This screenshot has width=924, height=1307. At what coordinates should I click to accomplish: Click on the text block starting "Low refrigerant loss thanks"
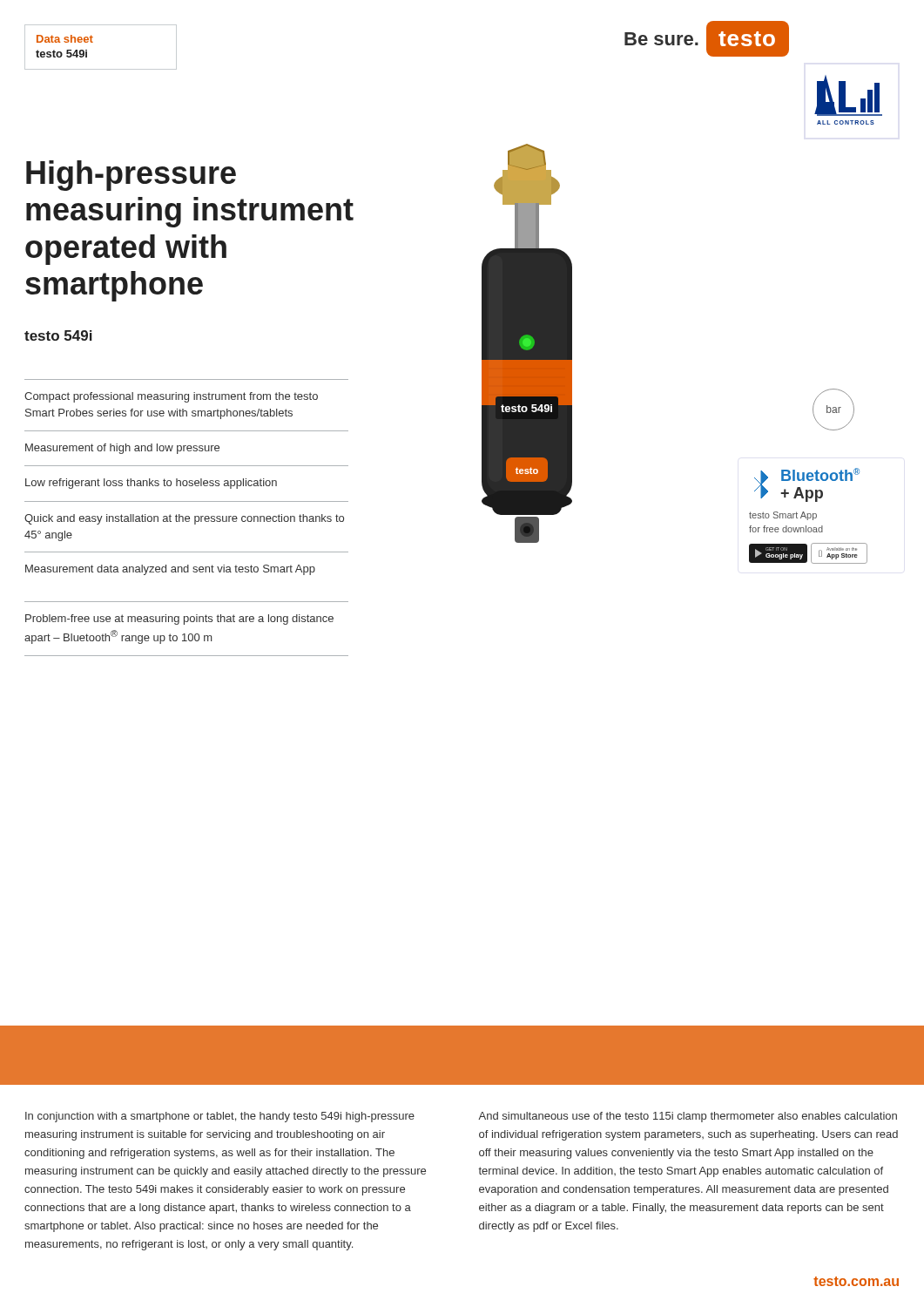(x=151, y=482)
